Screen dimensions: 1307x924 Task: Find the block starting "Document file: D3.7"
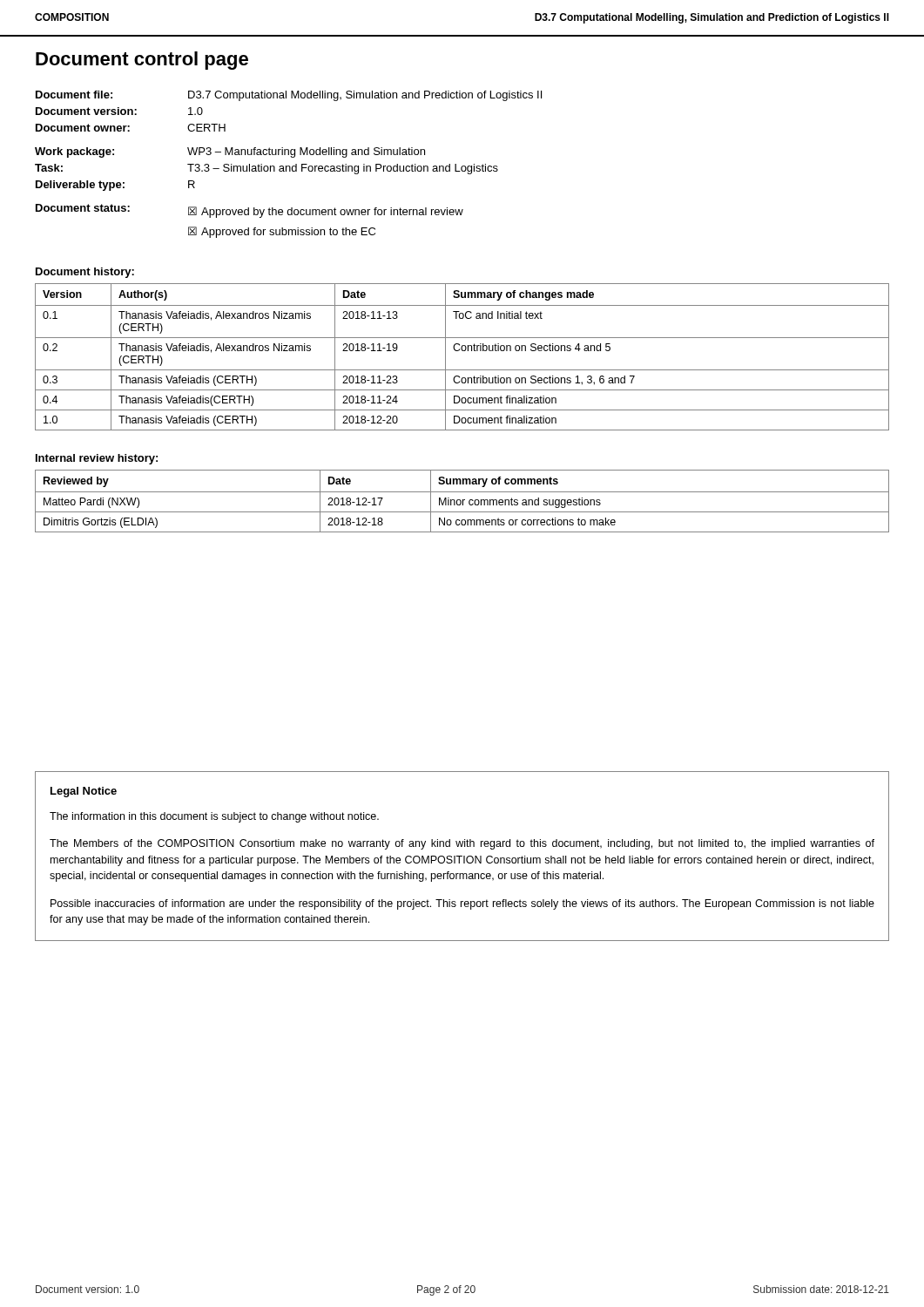pyautogui.click(x=462, y=165)
